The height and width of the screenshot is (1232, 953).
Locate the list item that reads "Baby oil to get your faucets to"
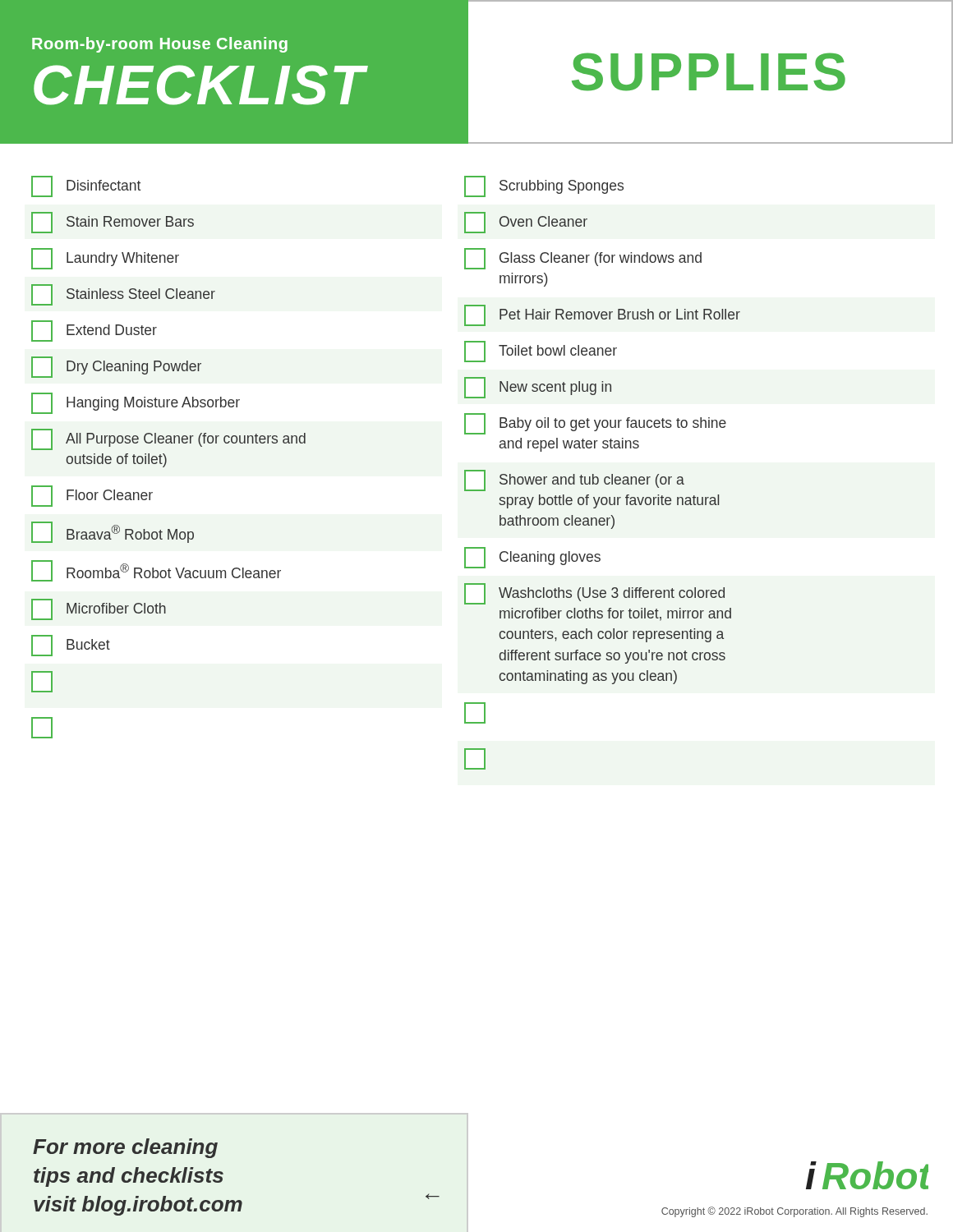tap(595, 433)
